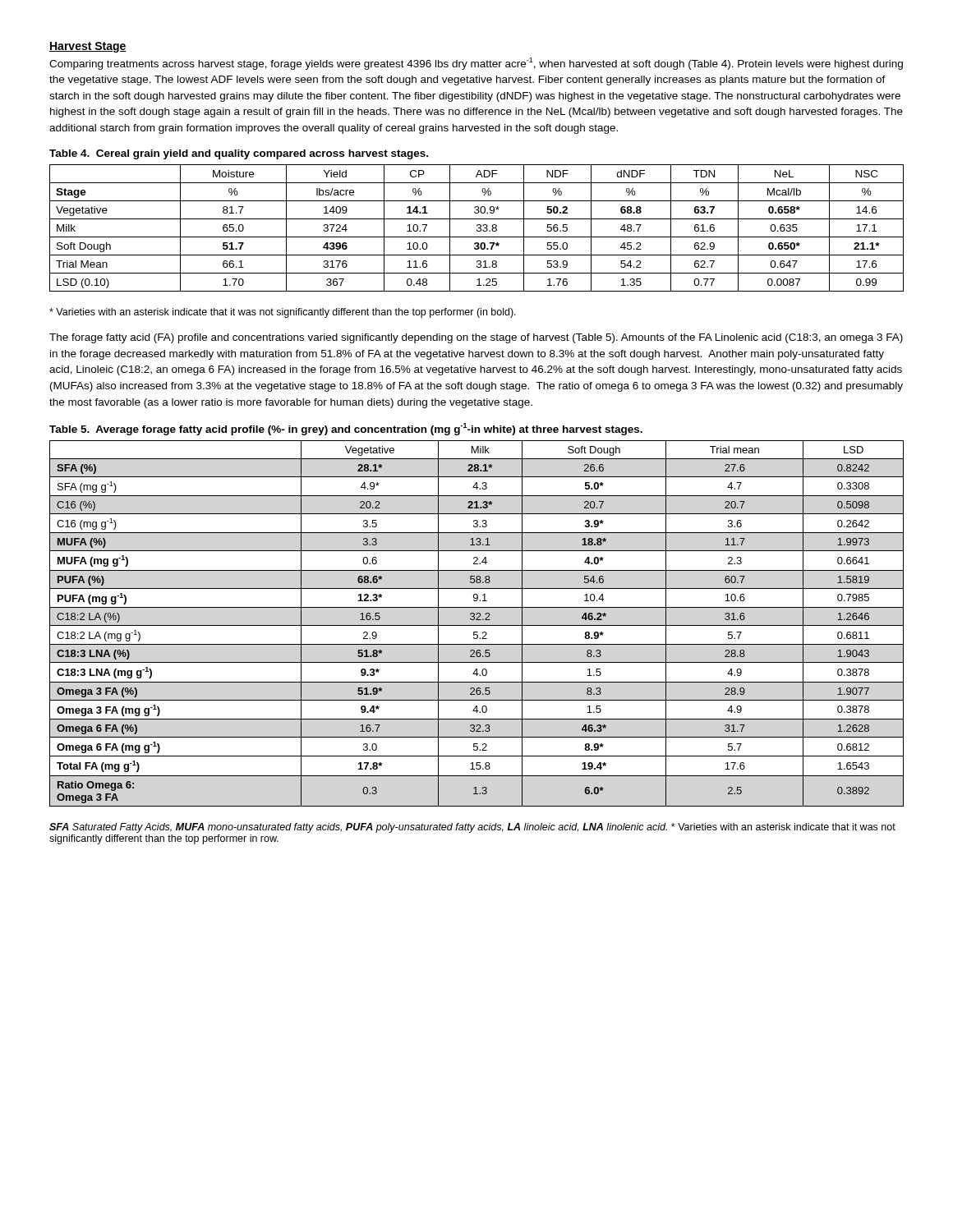Click on the region starting "Table 4. Cereal grain yield"
953x1232 pixels.
click(239, 153)
